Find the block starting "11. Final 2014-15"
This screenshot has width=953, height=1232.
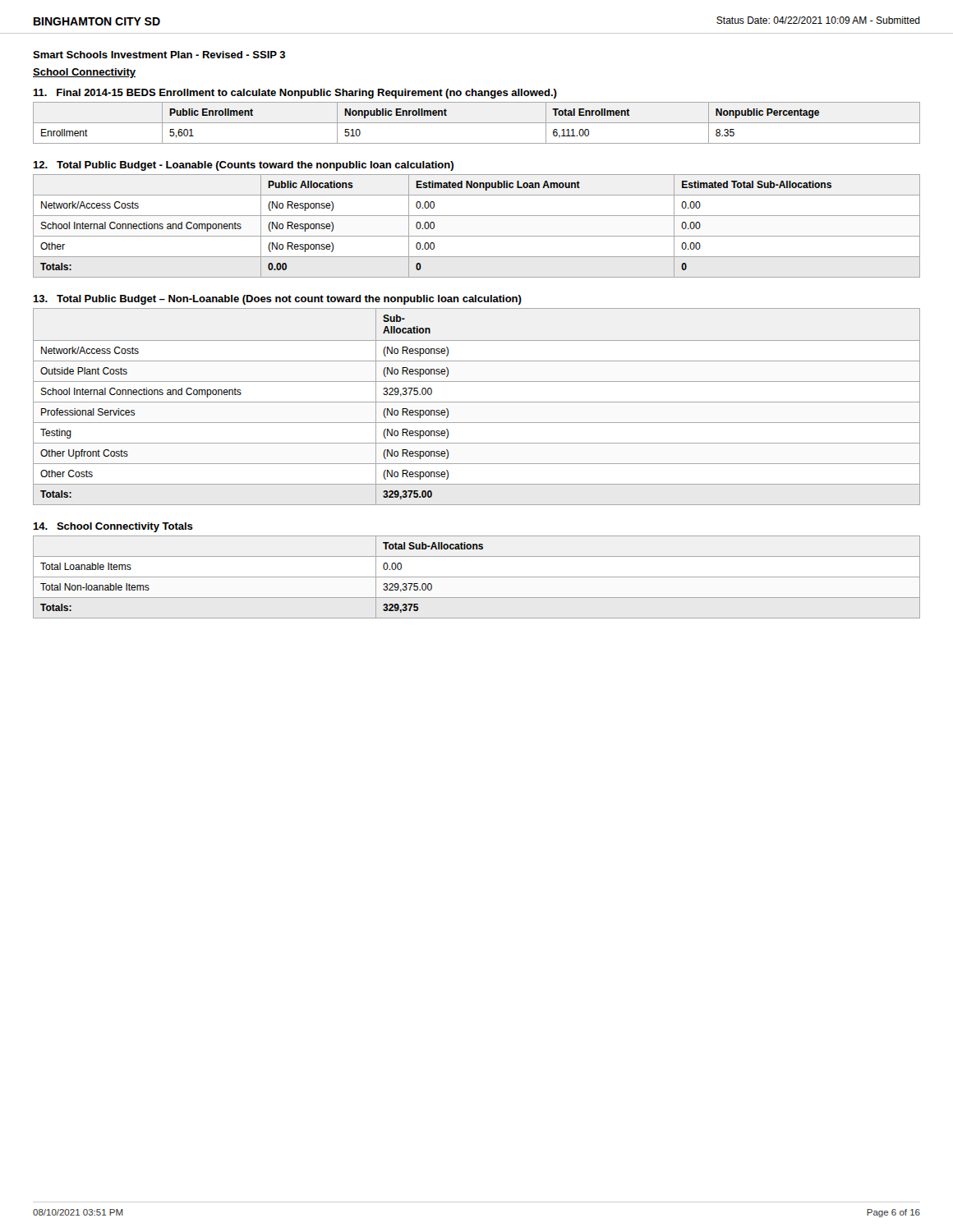tap(295, 92)
